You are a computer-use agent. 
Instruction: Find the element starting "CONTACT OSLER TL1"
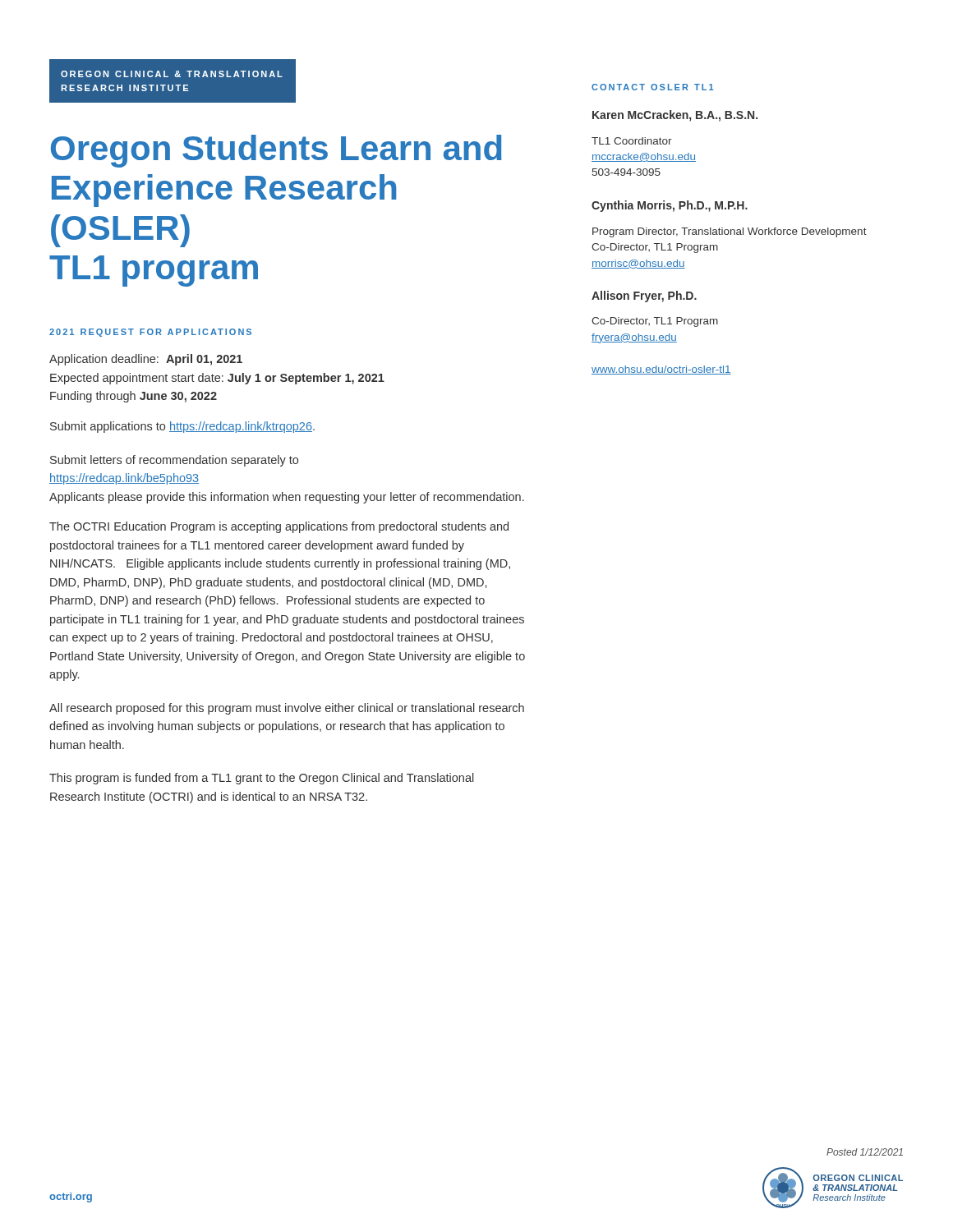tap(653, 87)
